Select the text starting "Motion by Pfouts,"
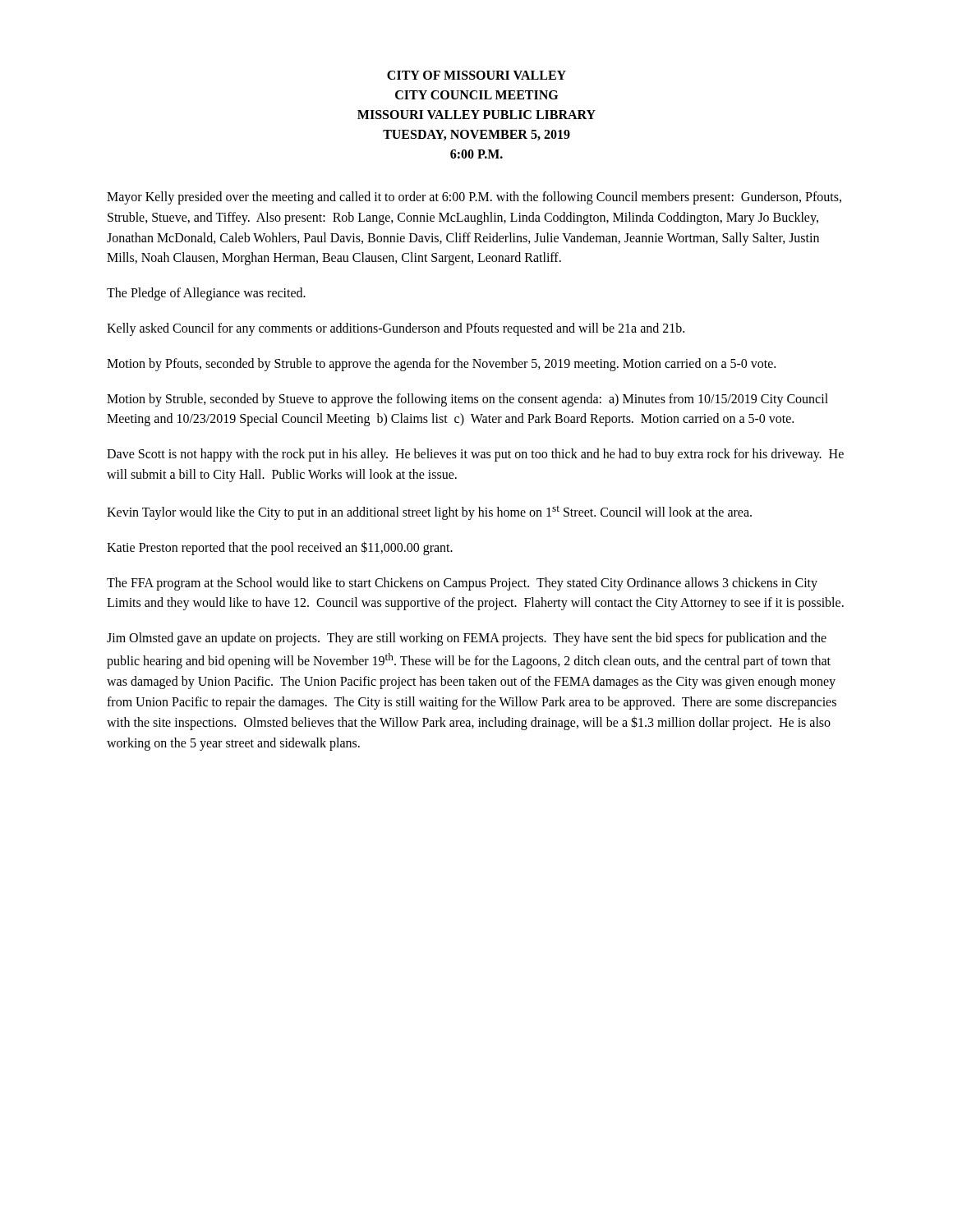The height and width of the screenshot is (1232, 953). point(442,363)
